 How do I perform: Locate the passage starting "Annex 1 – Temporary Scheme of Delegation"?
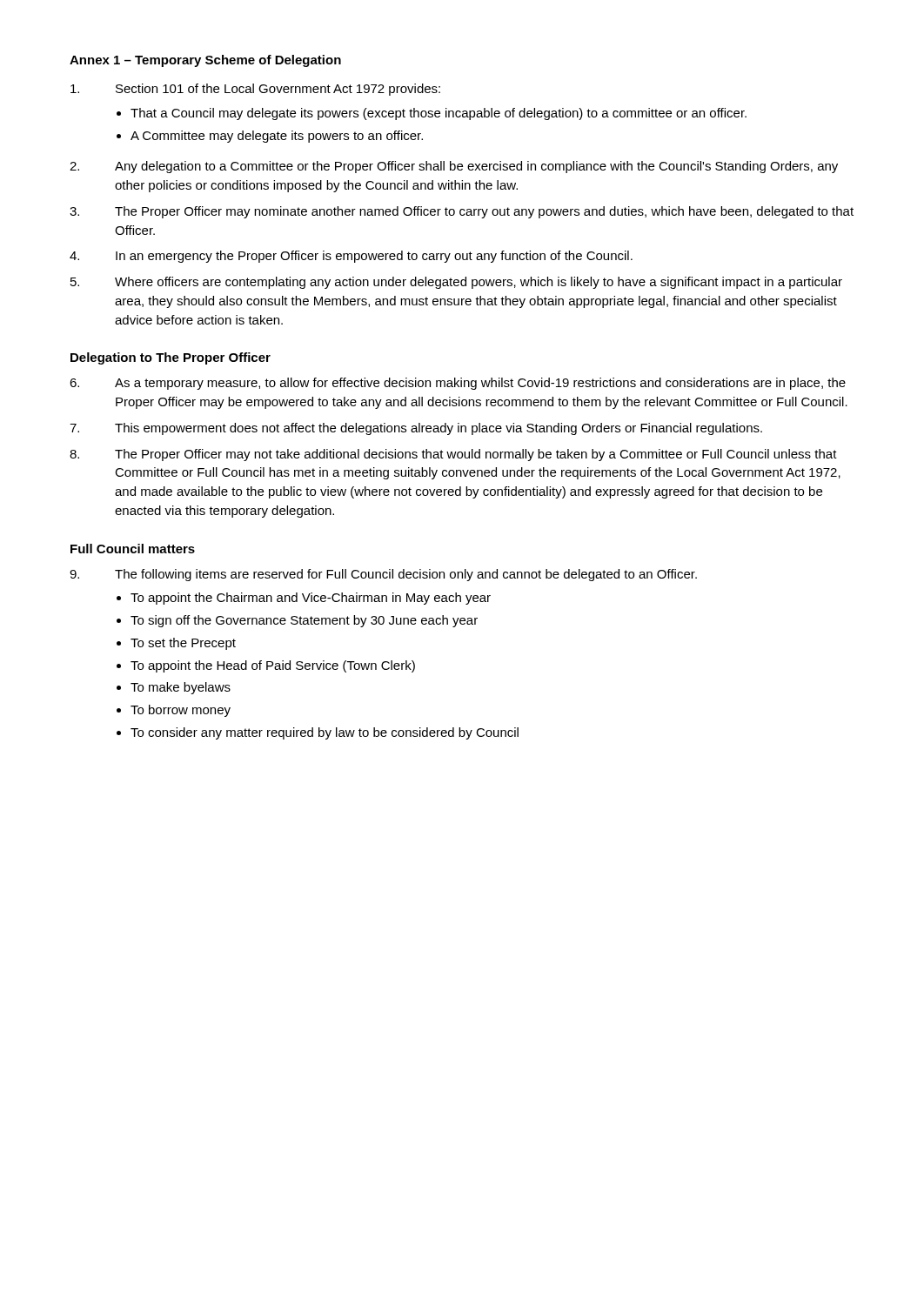(205, 60)
